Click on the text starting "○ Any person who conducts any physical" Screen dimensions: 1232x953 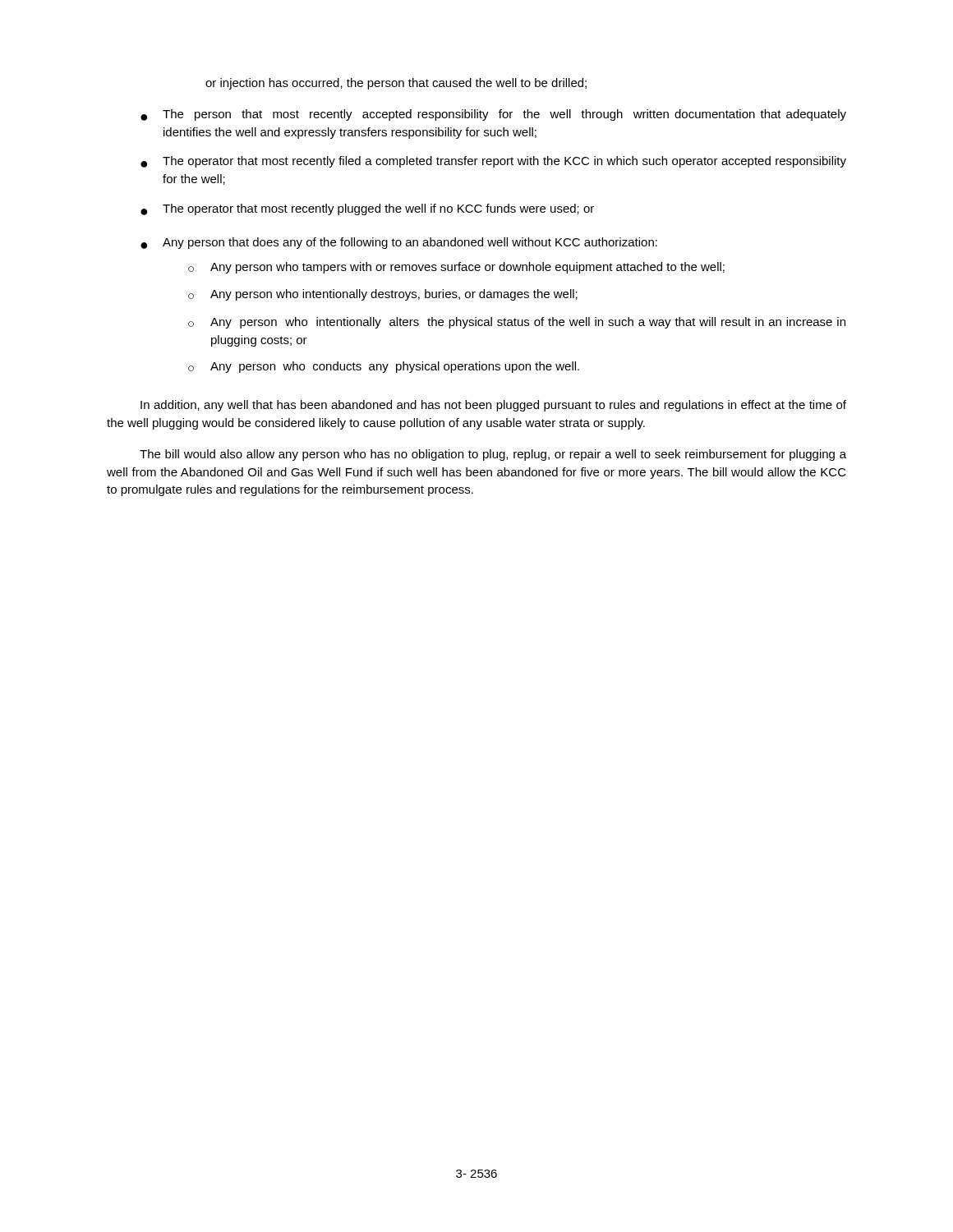tap(517, 367)
